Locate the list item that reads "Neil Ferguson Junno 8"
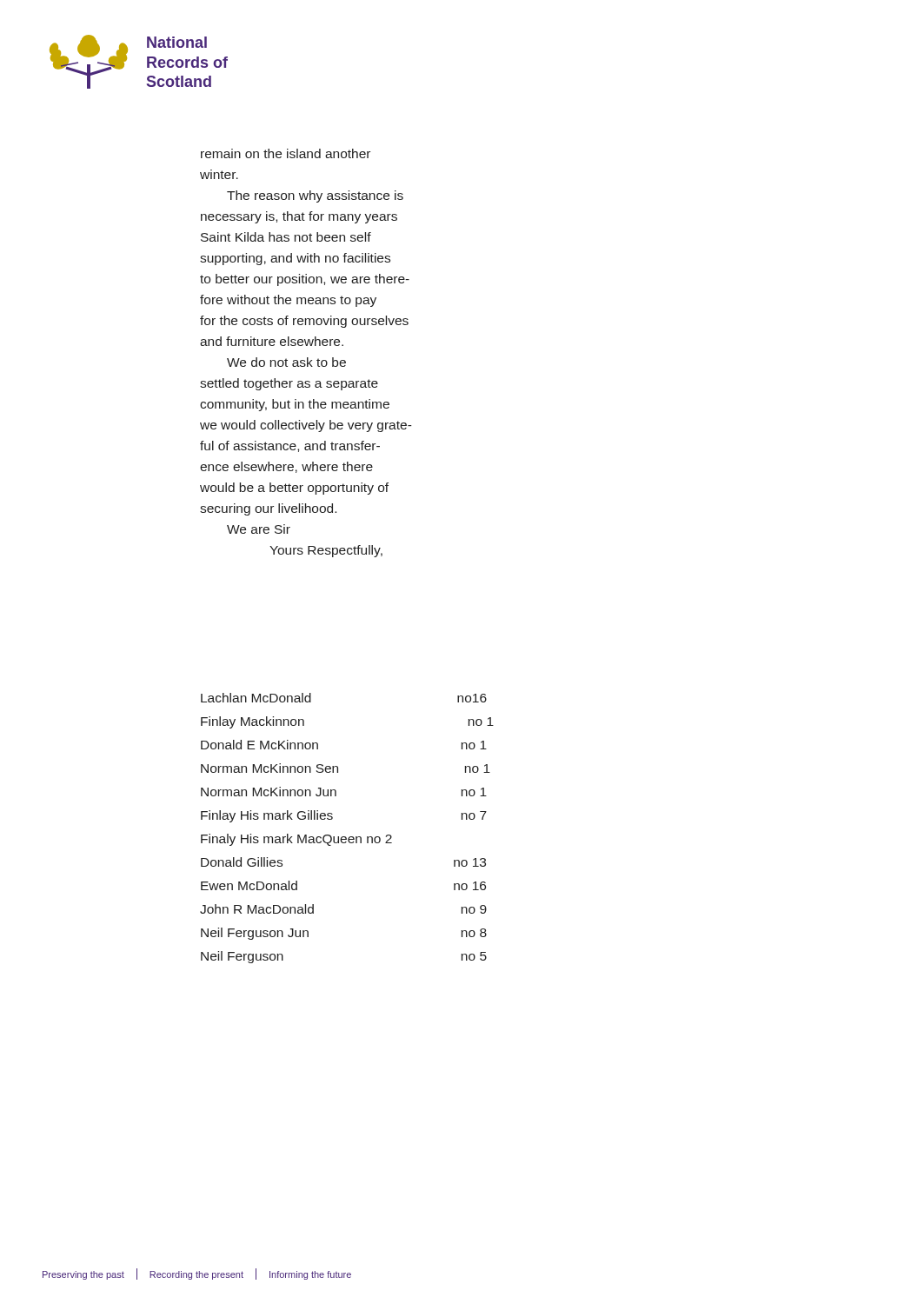This screenshot has height=1304, width=924. tap(249, 933)
